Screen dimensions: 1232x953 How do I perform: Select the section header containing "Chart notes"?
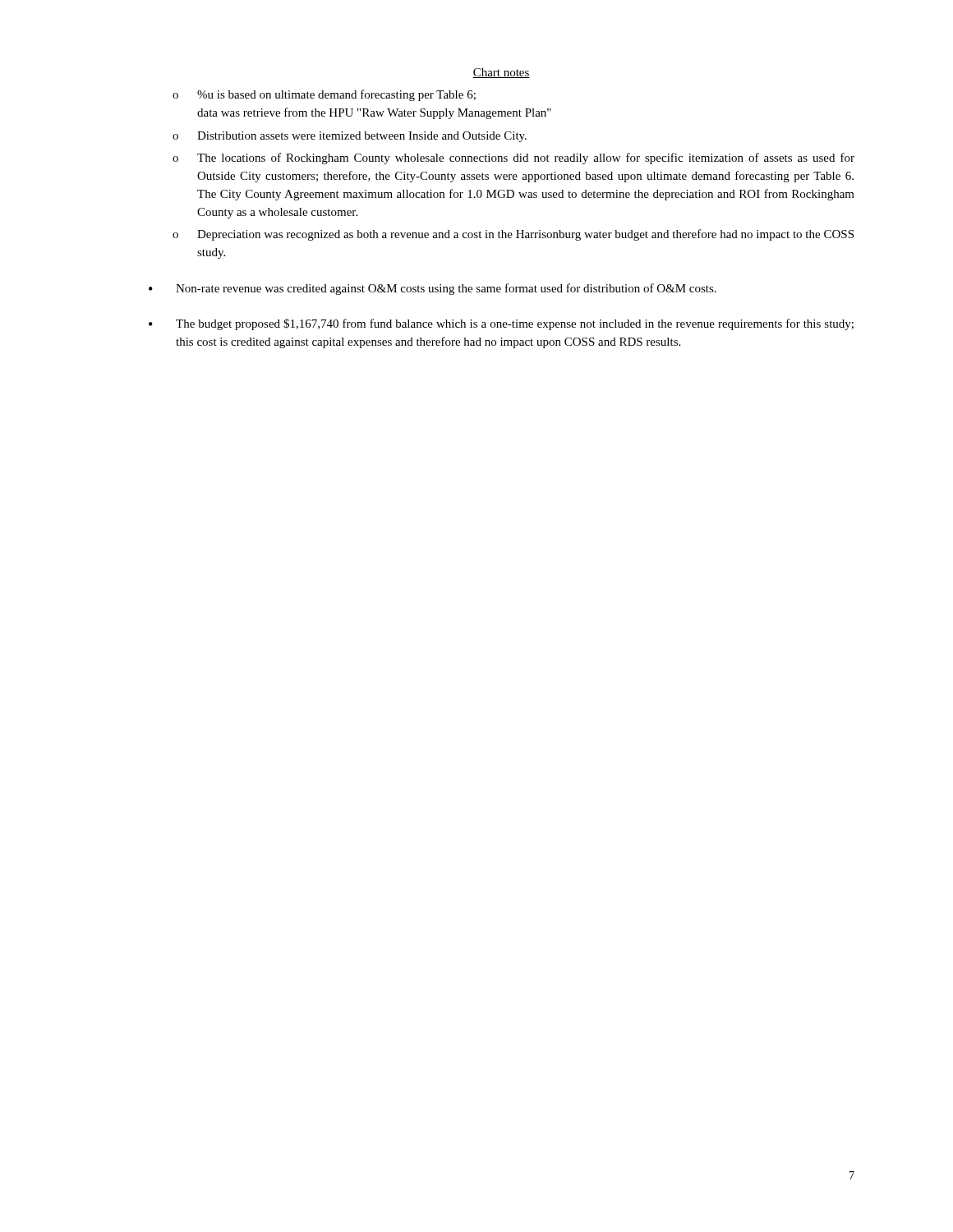point(501,72)
